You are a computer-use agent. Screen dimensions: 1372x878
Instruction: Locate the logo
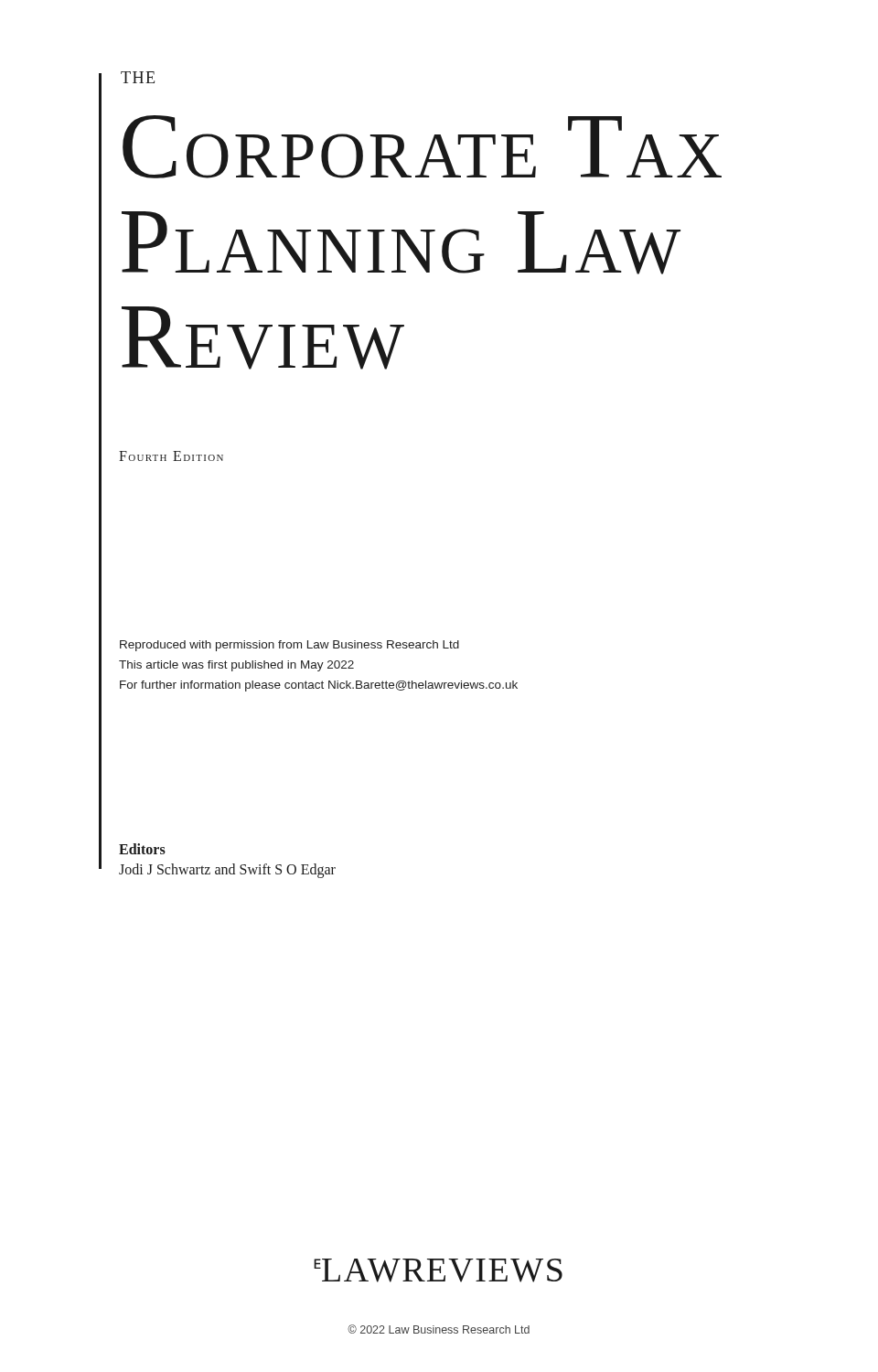[x=439, y=1270]
